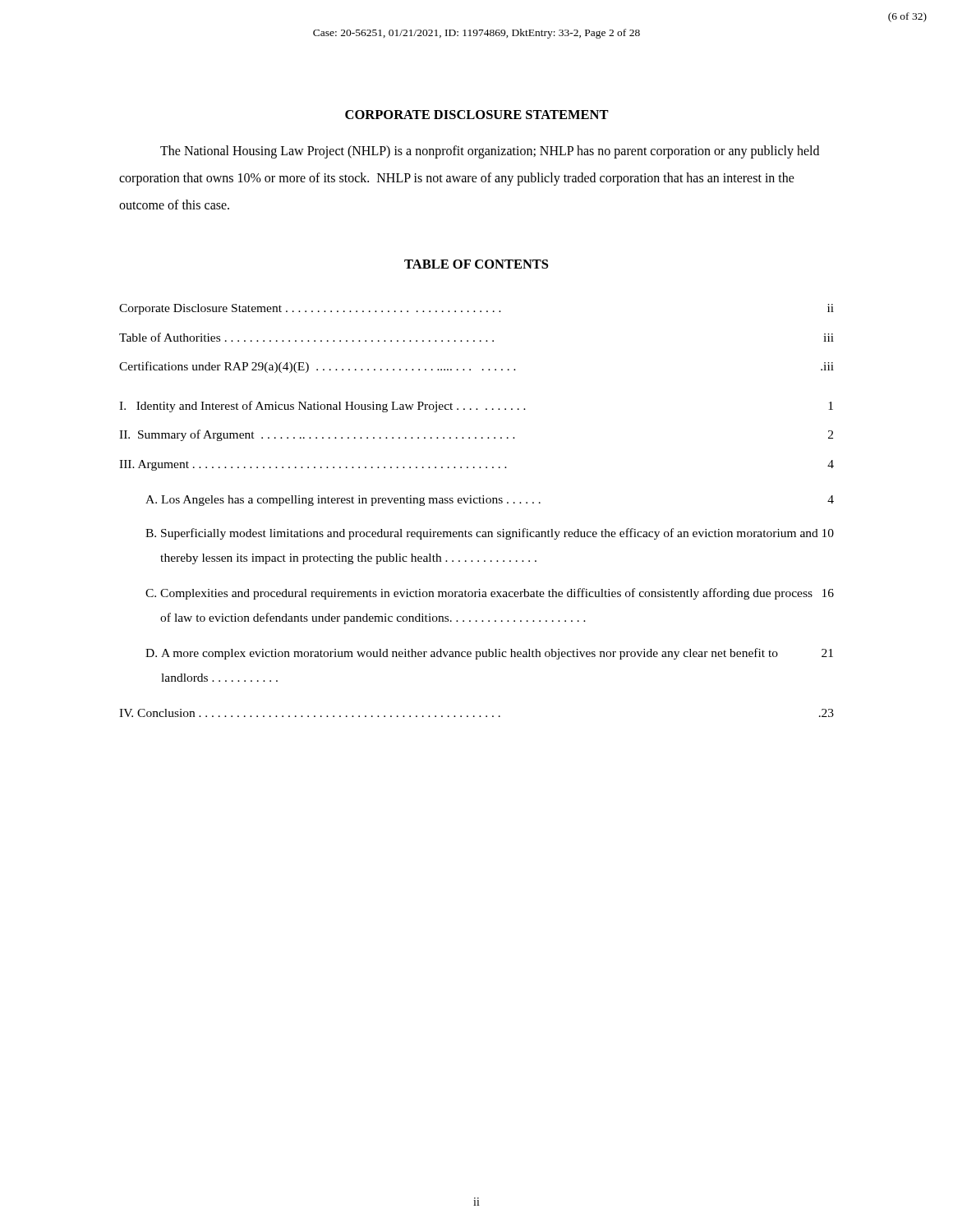Click the passage that begins "Corporate Disclosure Statement . ."
953x1232 pixels.
tap(476, 308)
